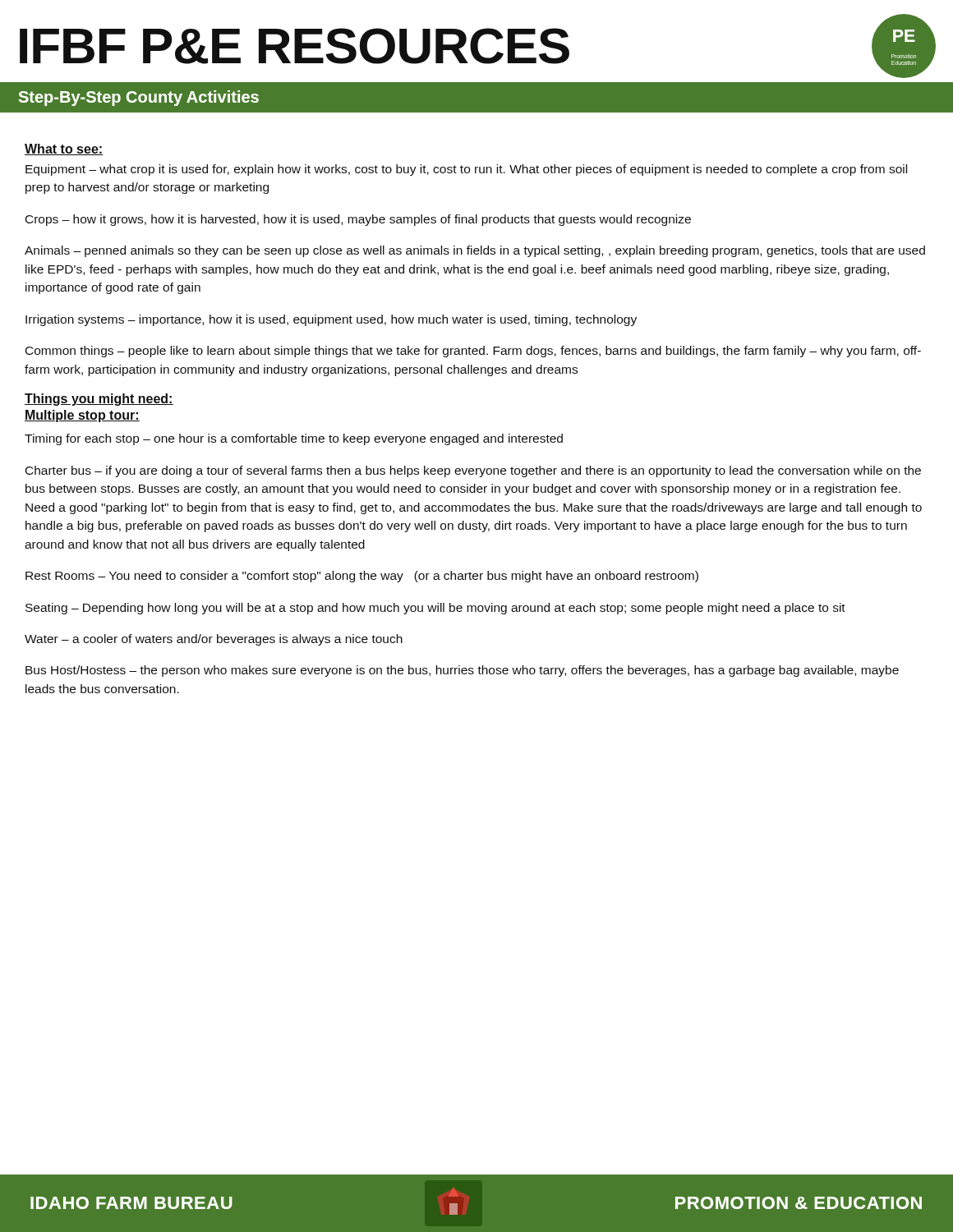Viewport: 953px width, 1232px height.
Task: Click the passage that begins "Animals – penned"
Action: click(x=475, y=269)
